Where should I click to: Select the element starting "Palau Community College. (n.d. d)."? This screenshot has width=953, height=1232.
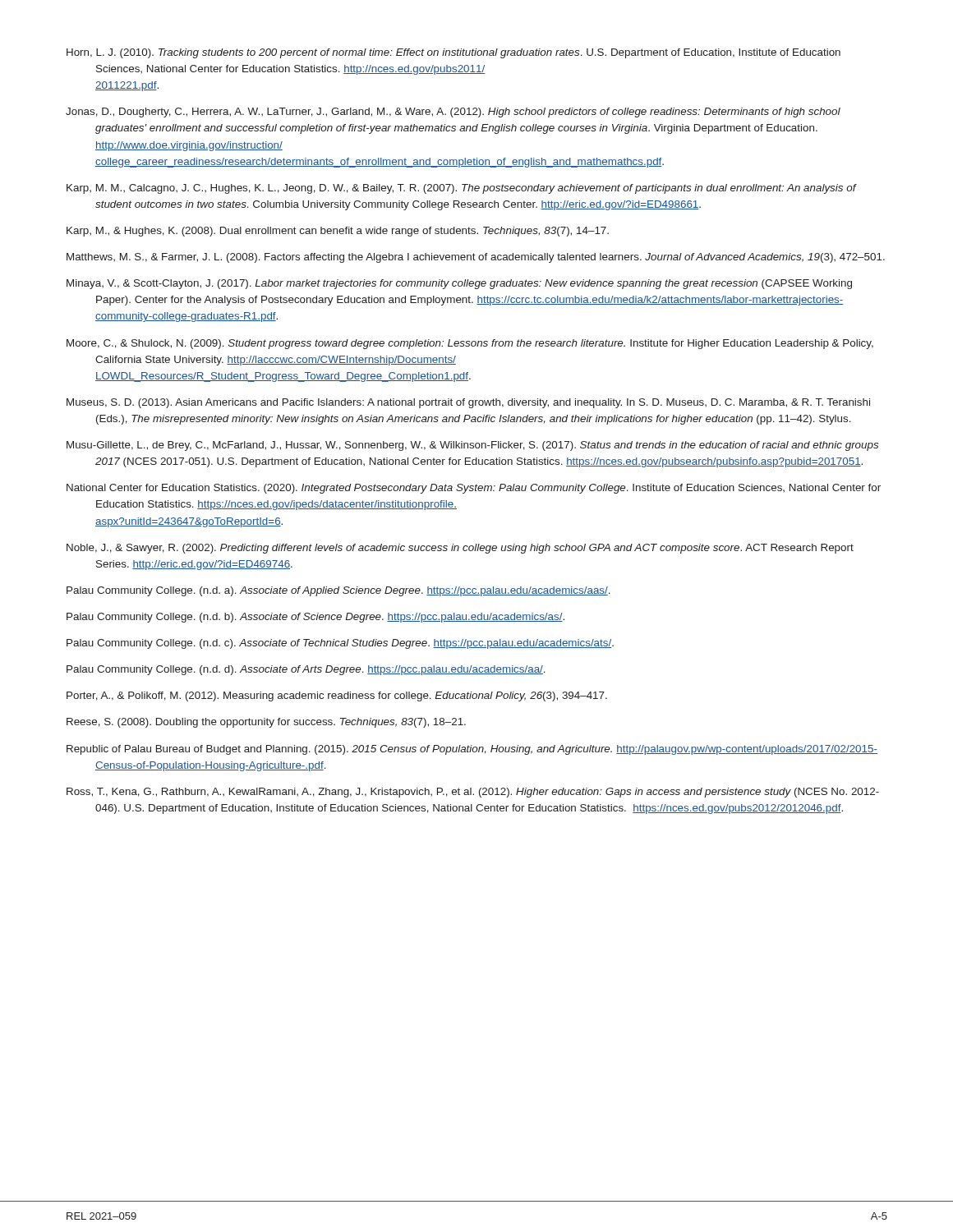306,669
